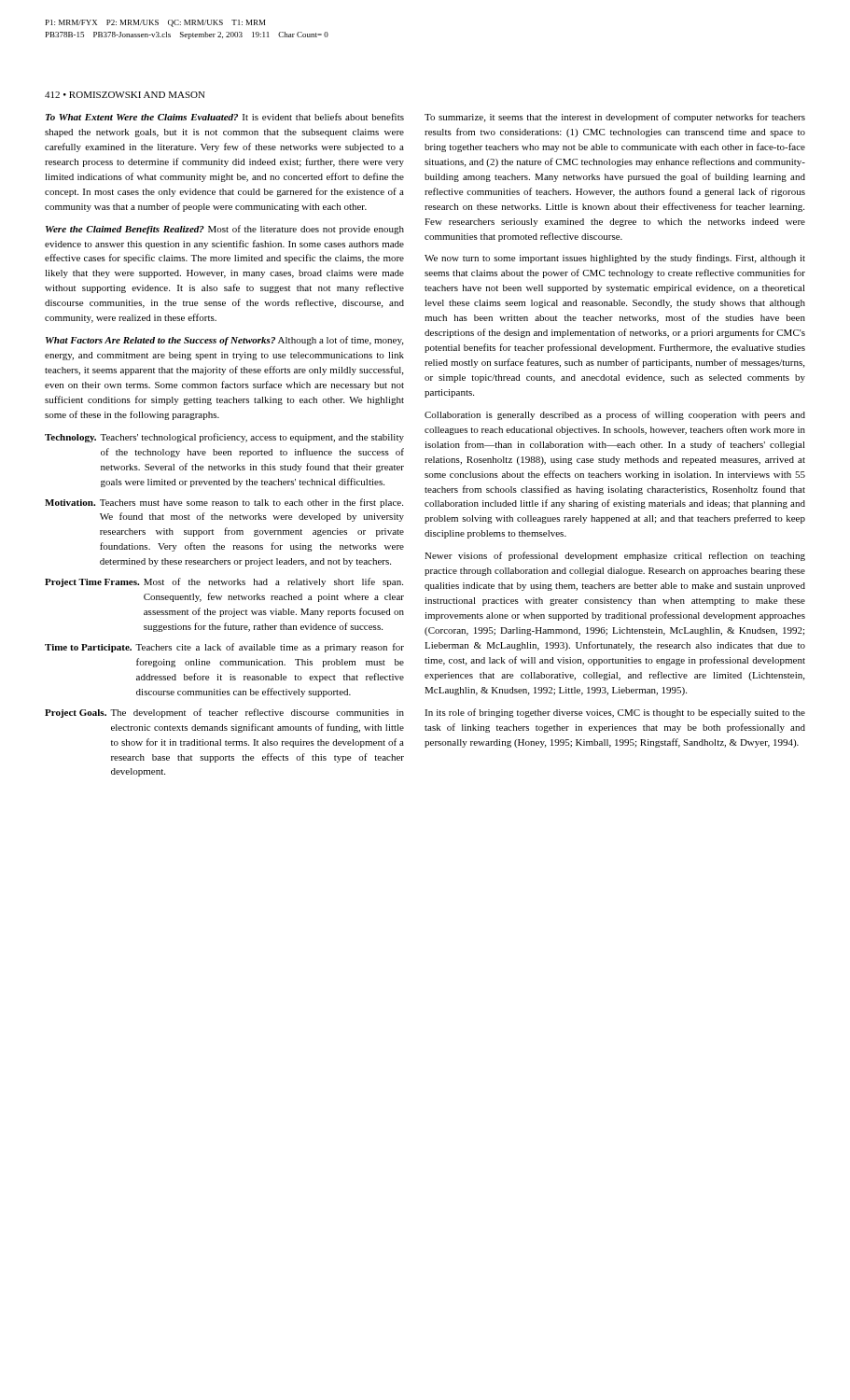The width and height of the screenshot is (850, 1400).
Task: Find the text block starting "Collaboration is generally described as a process of"
Action: click(615, 475)
